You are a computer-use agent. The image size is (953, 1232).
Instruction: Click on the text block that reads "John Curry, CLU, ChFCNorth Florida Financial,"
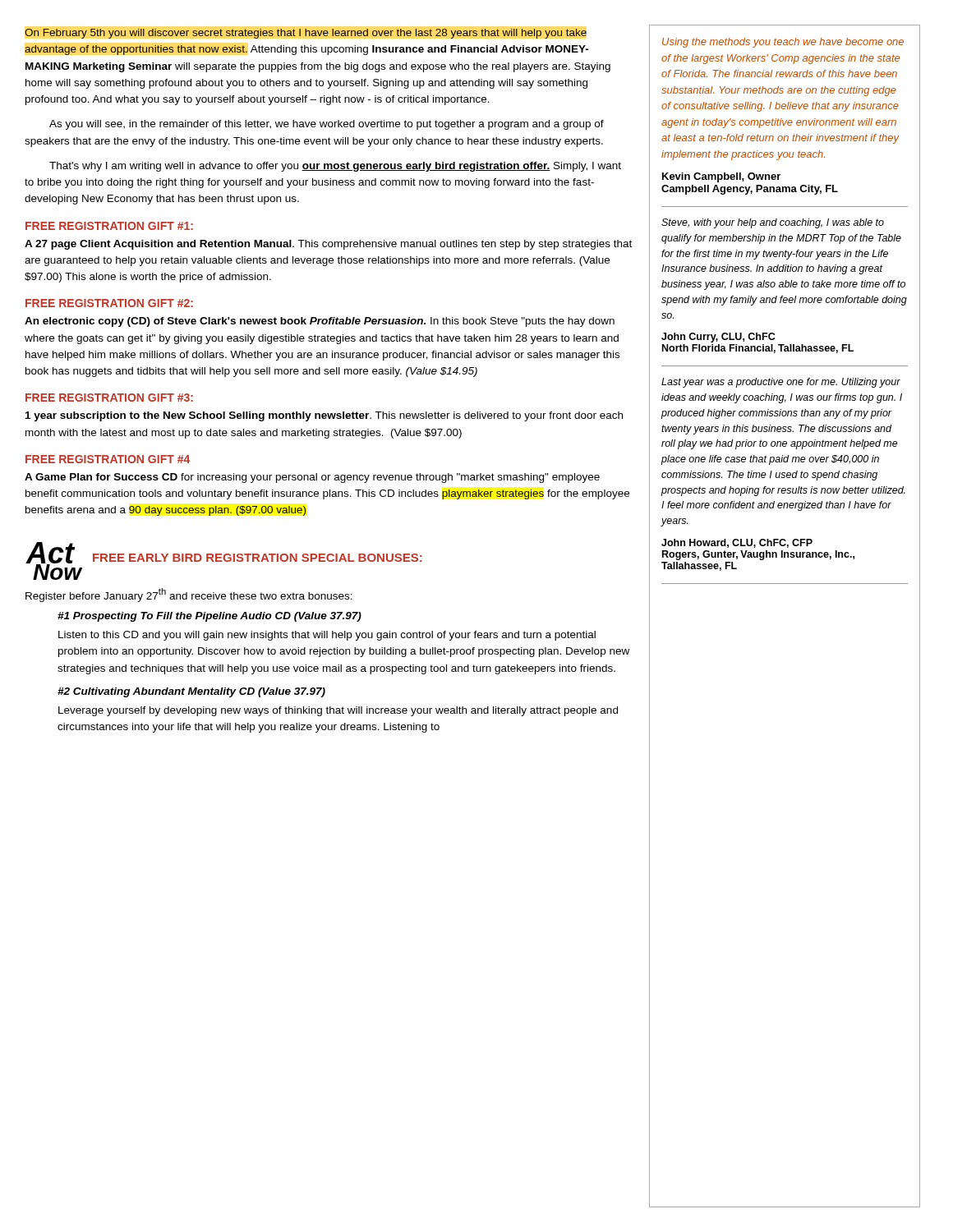coord(758,343)
